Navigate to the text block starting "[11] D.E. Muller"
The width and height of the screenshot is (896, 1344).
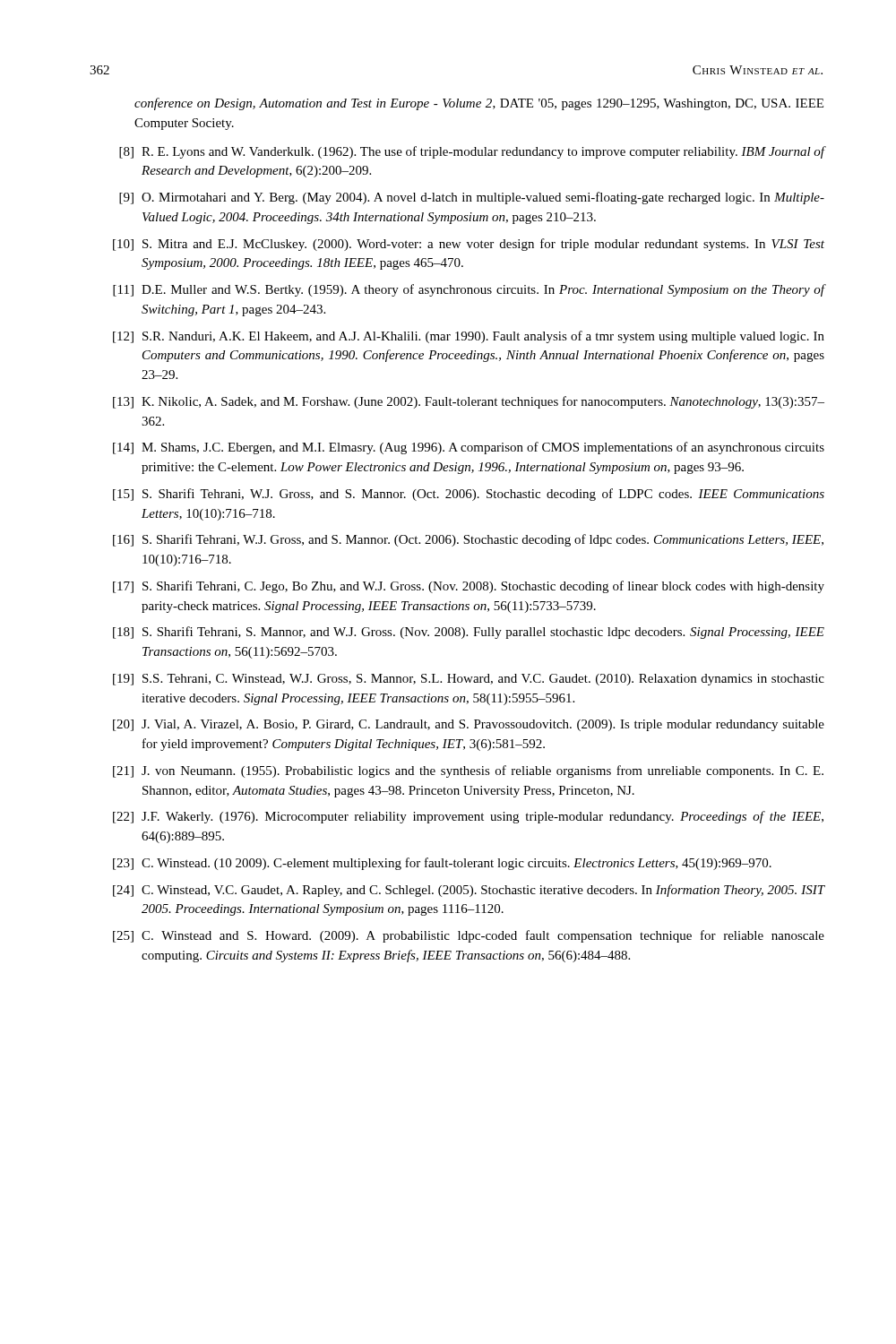[x=457, y=300]
